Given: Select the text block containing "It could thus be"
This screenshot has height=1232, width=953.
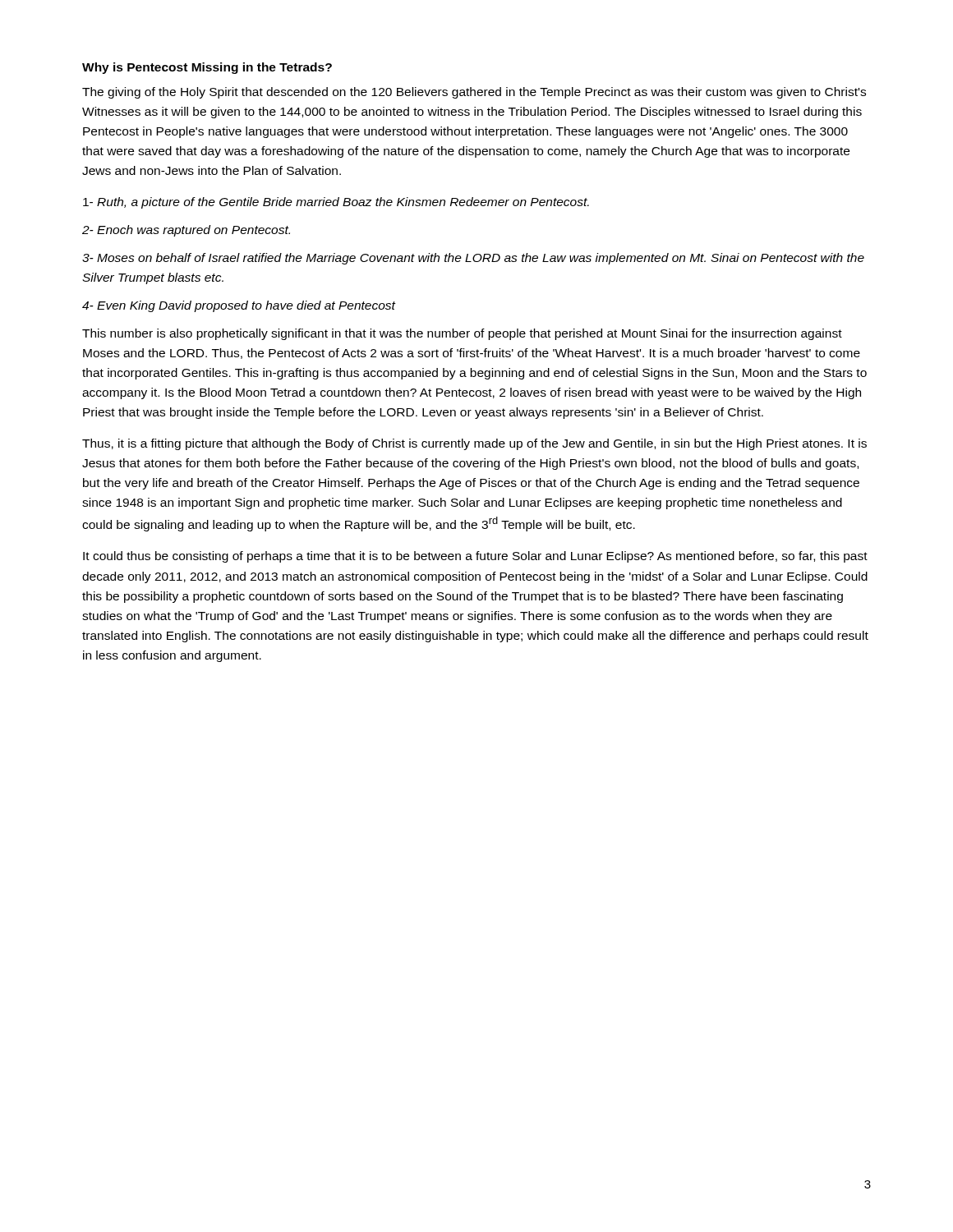Looking at the screenshot, I should (x=475, y=605).
